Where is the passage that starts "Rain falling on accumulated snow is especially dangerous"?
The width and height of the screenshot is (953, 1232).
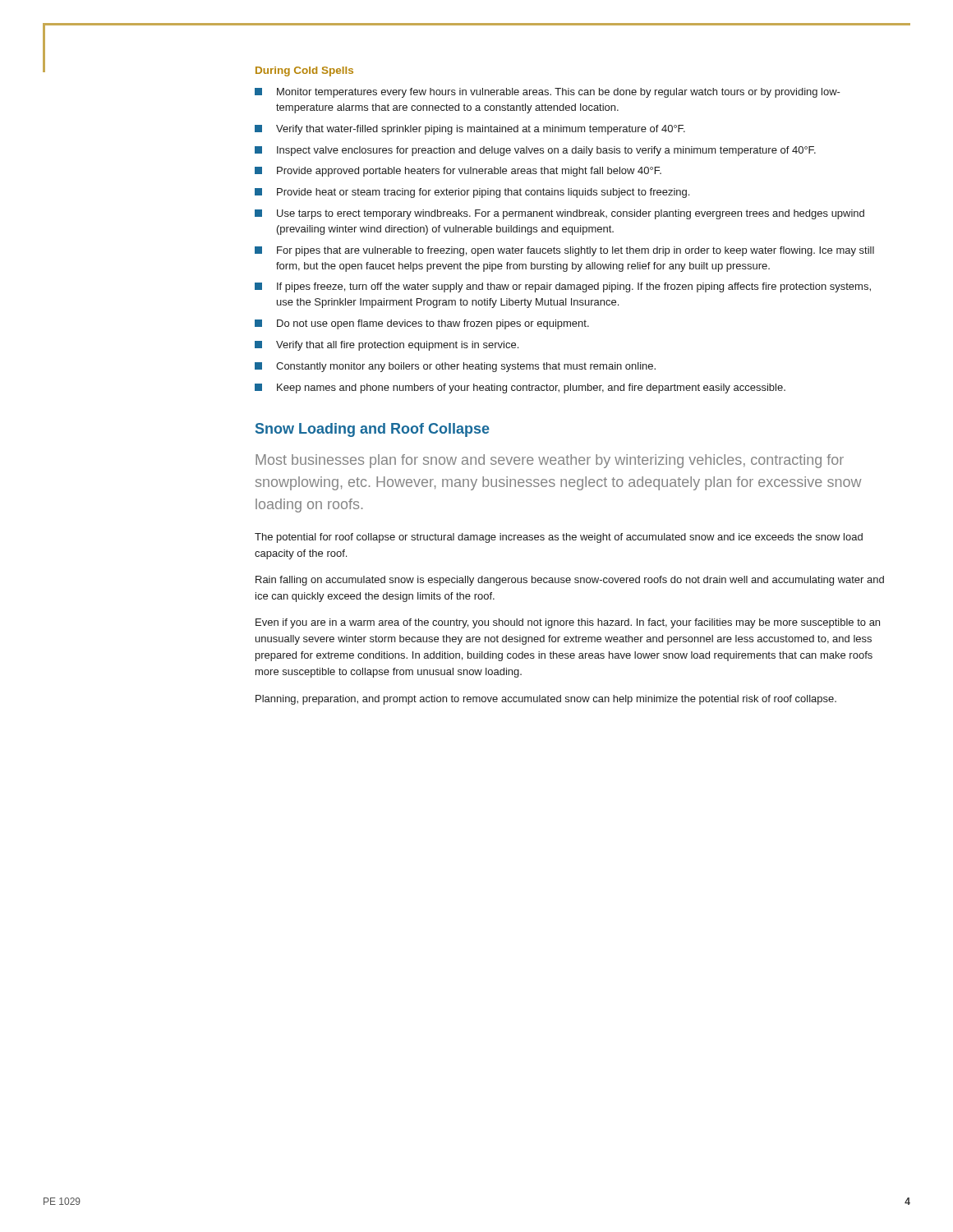coord(570,588)
